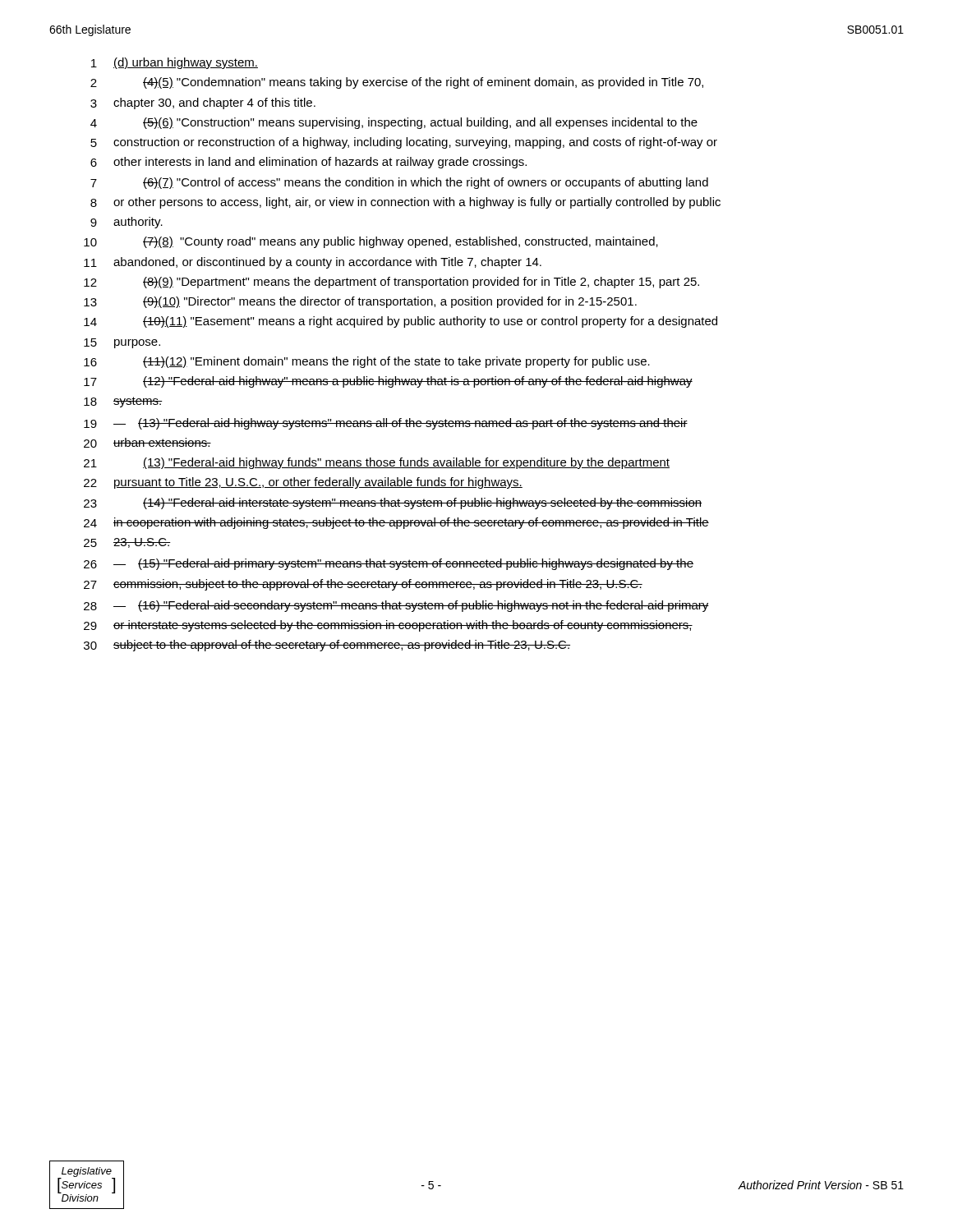Find the list item with the text "10 (7)(8) "County road" means"
The image size is (953, 1232).
476,242
